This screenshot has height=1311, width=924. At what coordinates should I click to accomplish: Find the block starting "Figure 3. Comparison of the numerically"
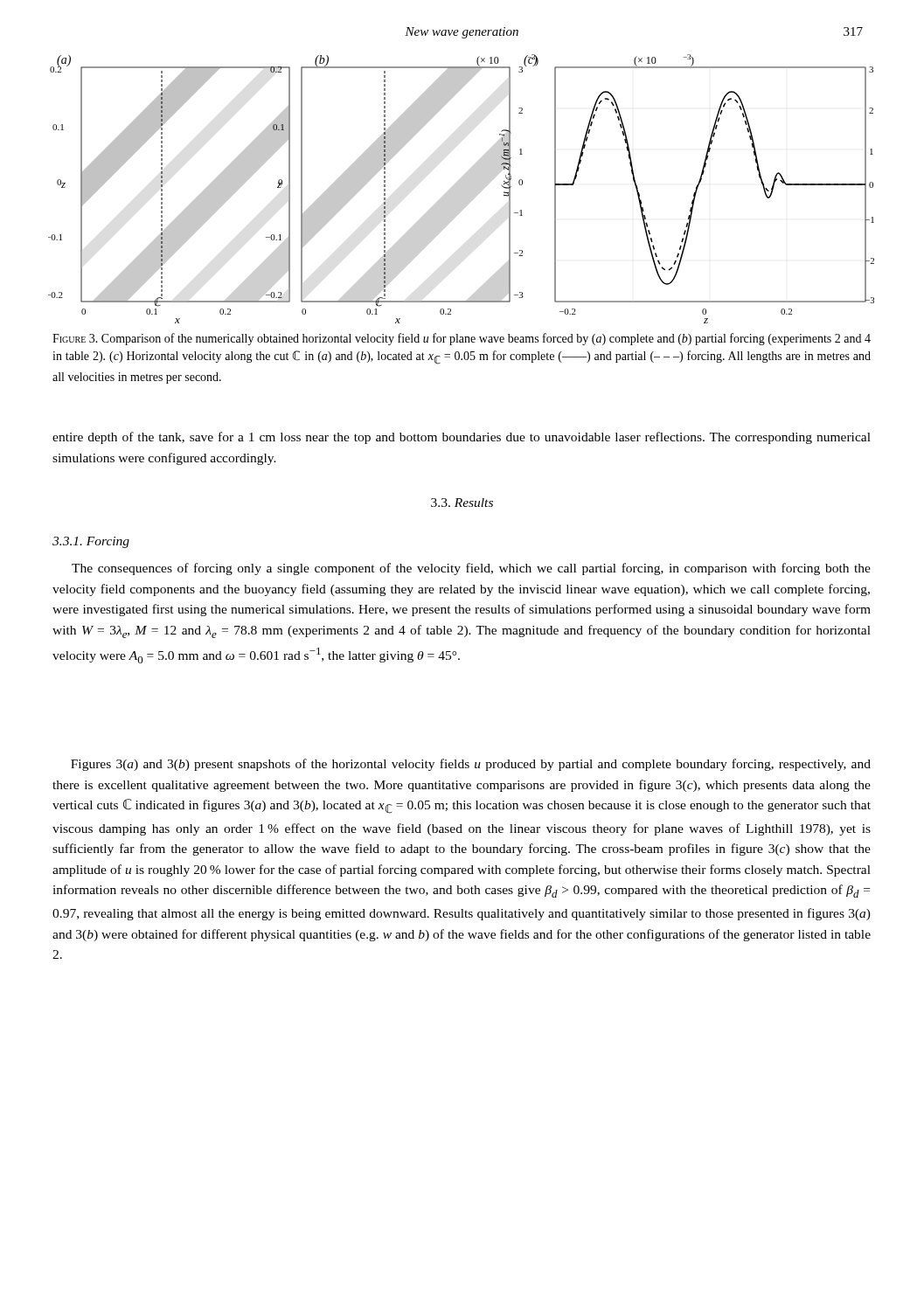pos(462,358)
